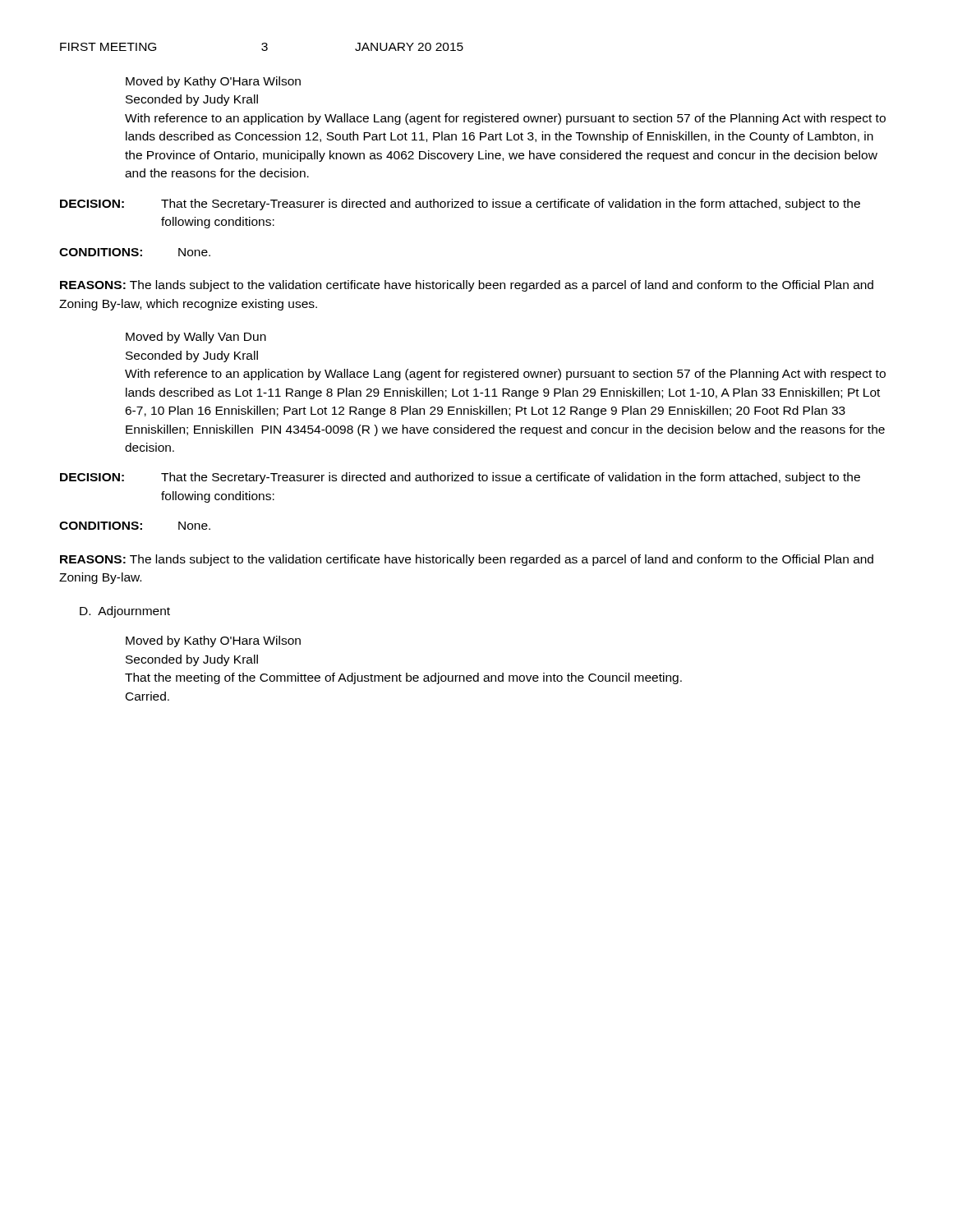Viewport: 953px width, 1232px height.
Task: Point to the passage starting "Moved by Wally Van Dun"
Action: 505,392
